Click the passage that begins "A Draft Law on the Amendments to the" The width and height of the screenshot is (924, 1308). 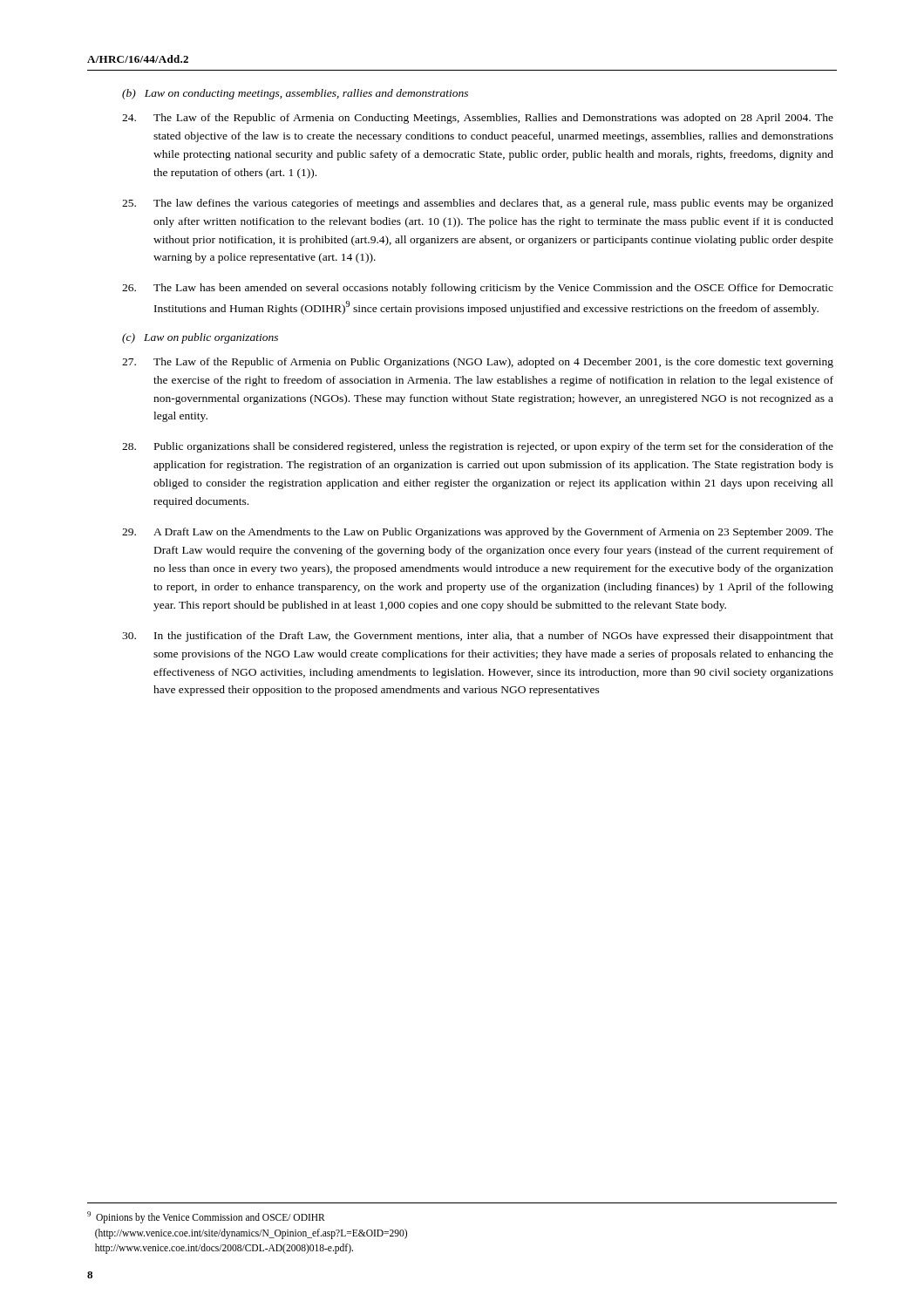click(x=478, y=569)
